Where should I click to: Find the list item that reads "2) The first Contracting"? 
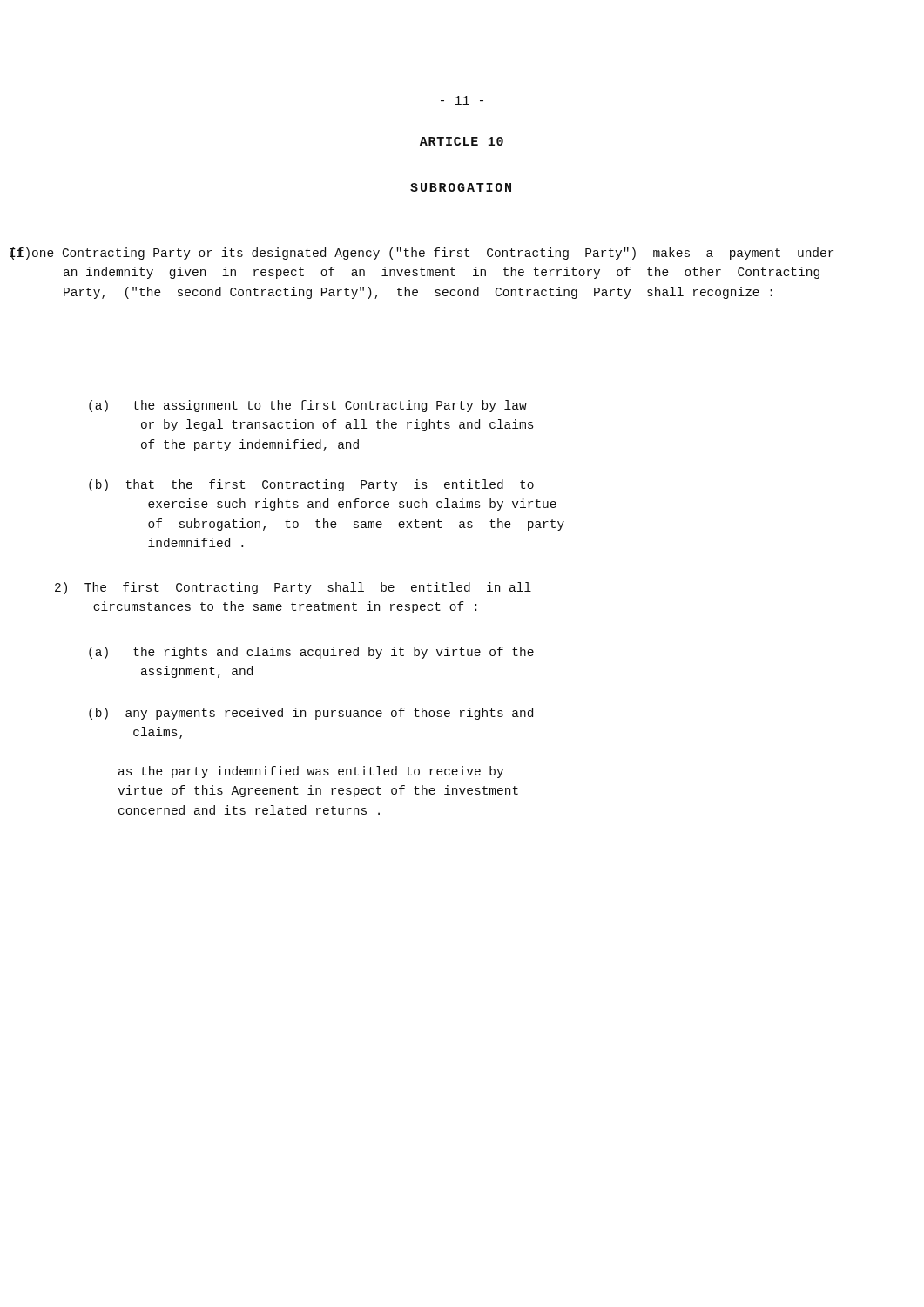pyautogui.click(x=297, y=598)
